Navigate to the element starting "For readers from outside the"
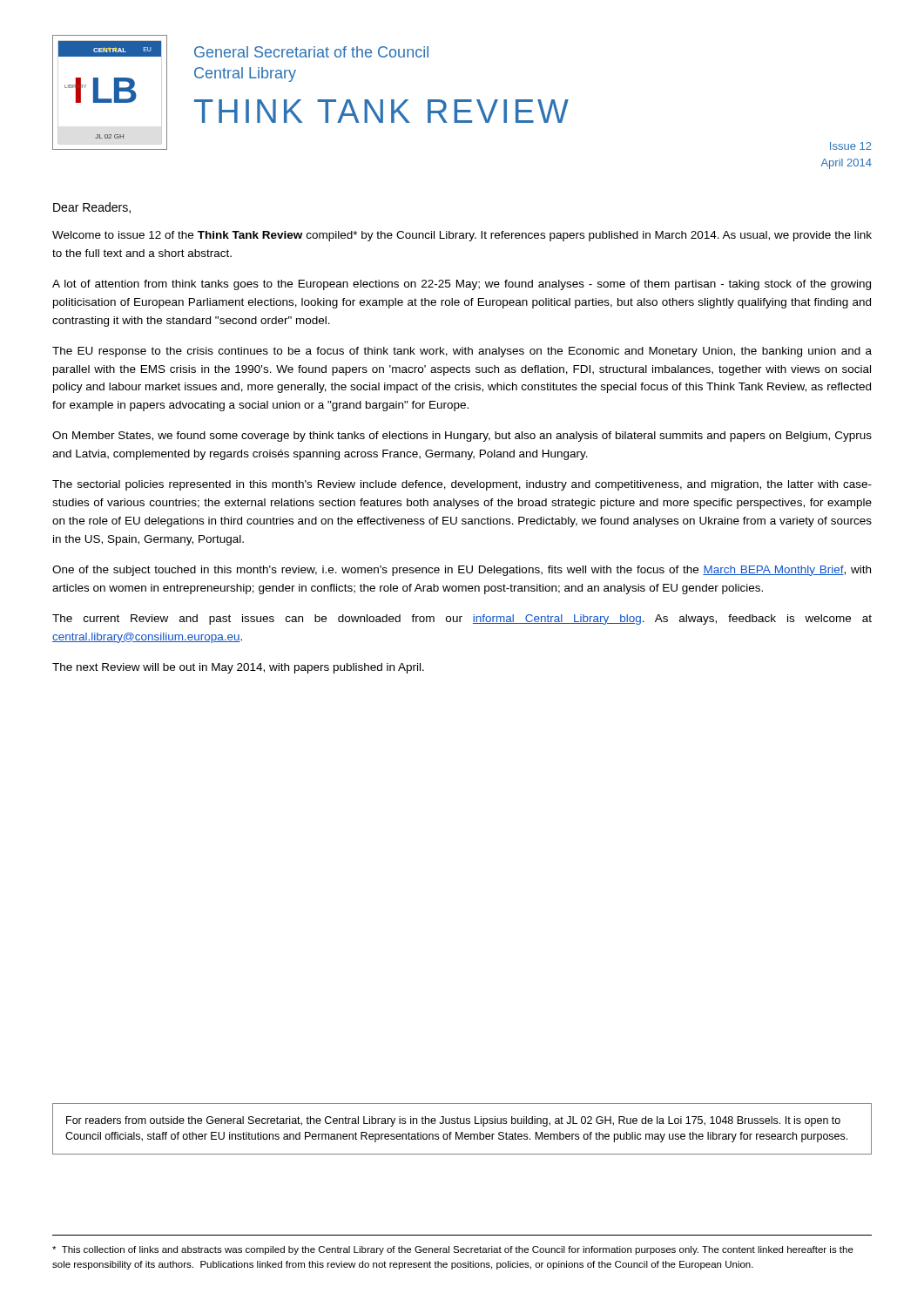The image size is (924, 1307). 457,1128
